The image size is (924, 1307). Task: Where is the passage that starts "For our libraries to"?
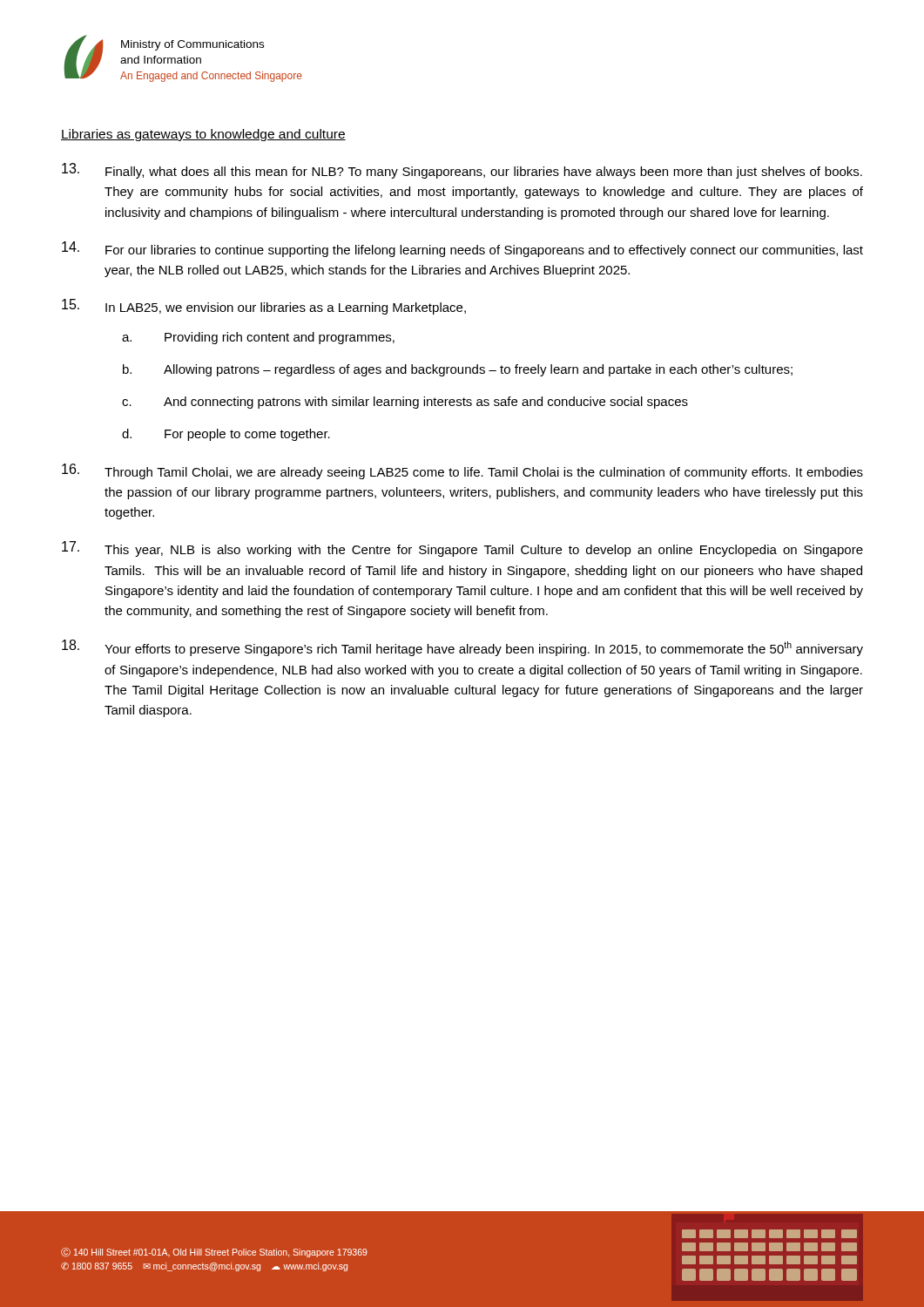(462, 260)
